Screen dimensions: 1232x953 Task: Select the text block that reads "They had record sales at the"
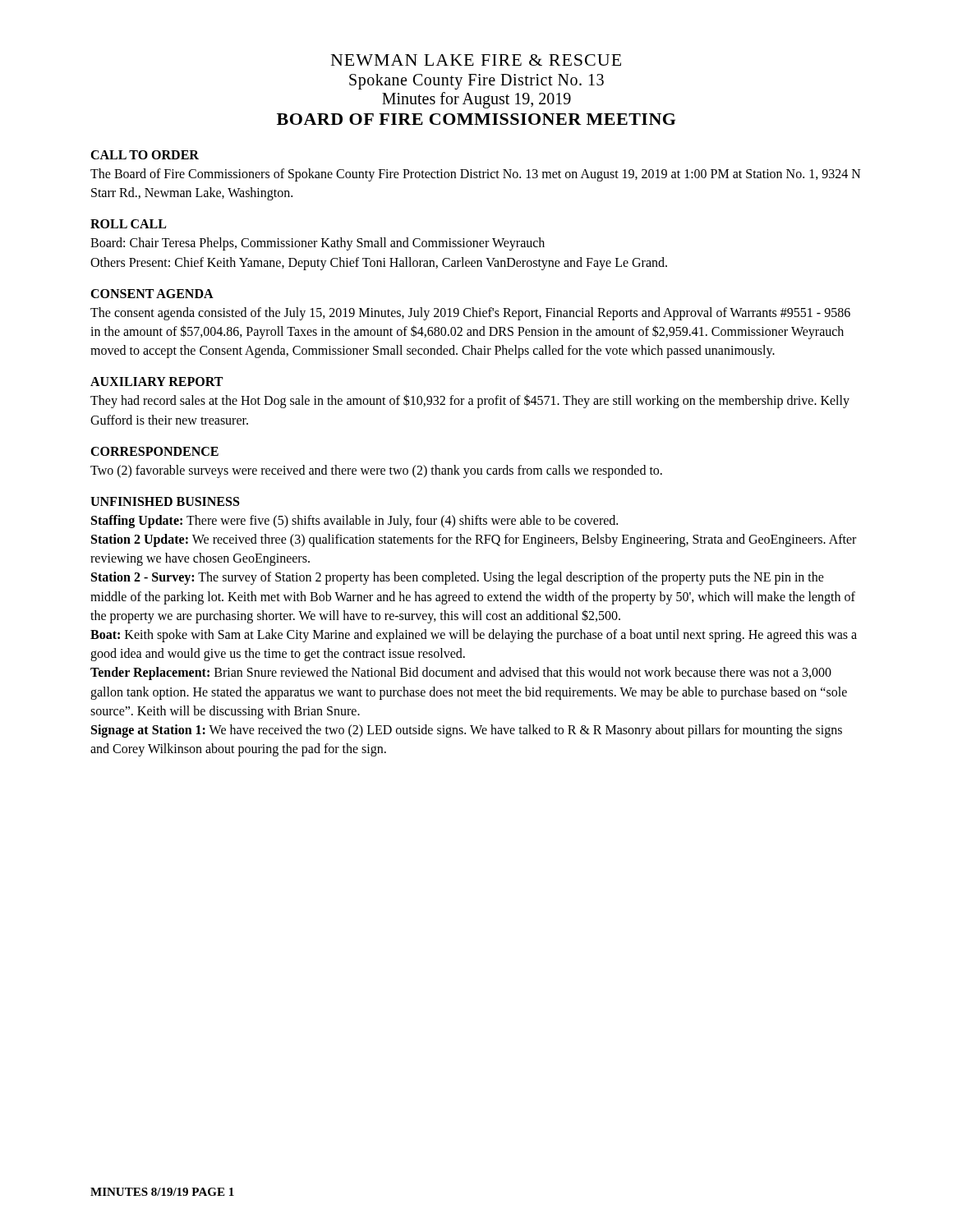(x=470, y=410)
